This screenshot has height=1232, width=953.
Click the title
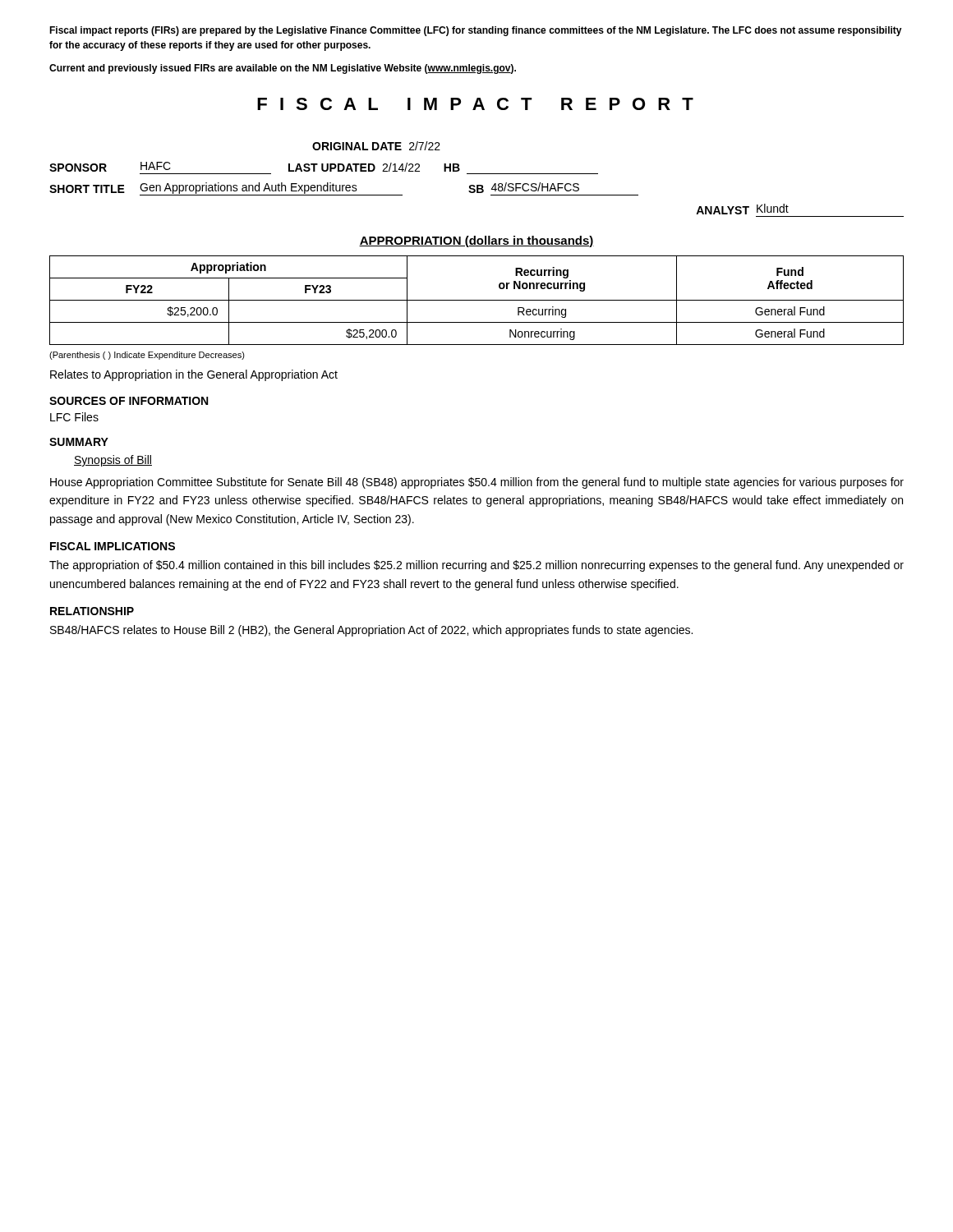click(476, 104)
